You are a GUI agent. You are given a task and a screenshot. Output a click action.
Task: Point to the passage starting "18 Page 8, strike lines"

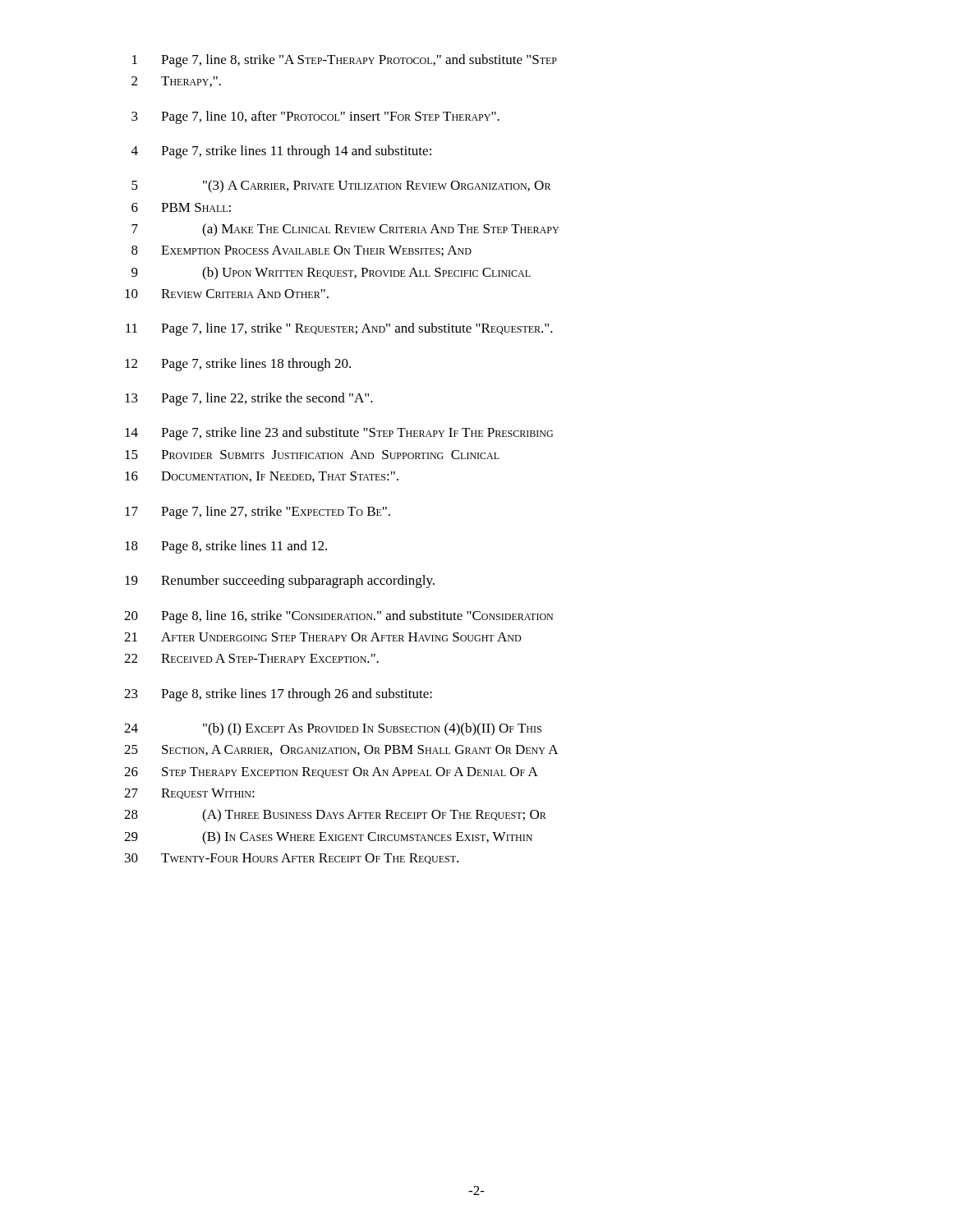pos(226,547)
